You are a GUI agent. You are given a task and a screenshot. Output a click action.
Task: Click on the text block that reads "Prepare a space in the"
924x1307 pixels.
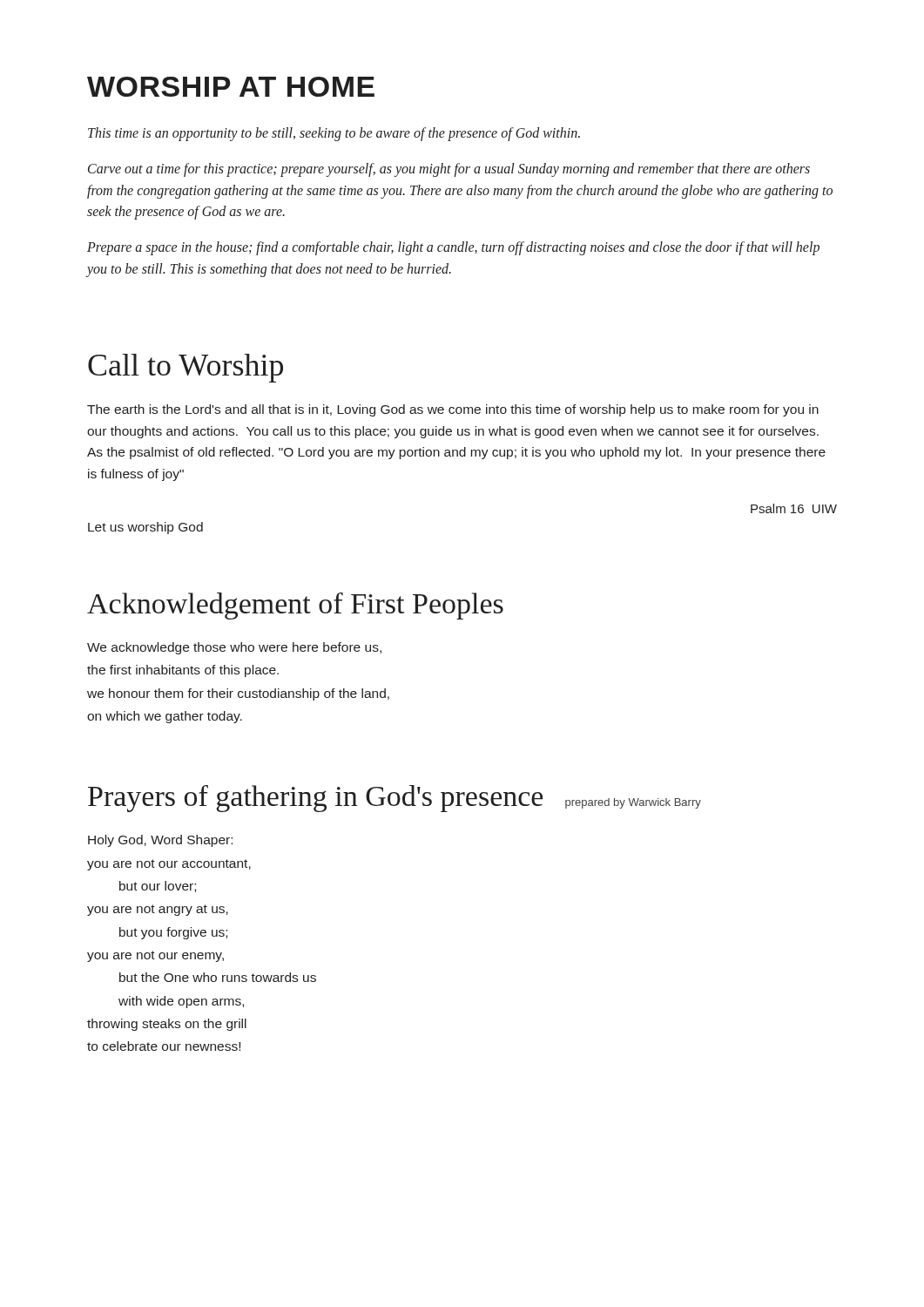click(x=453, y=258)
